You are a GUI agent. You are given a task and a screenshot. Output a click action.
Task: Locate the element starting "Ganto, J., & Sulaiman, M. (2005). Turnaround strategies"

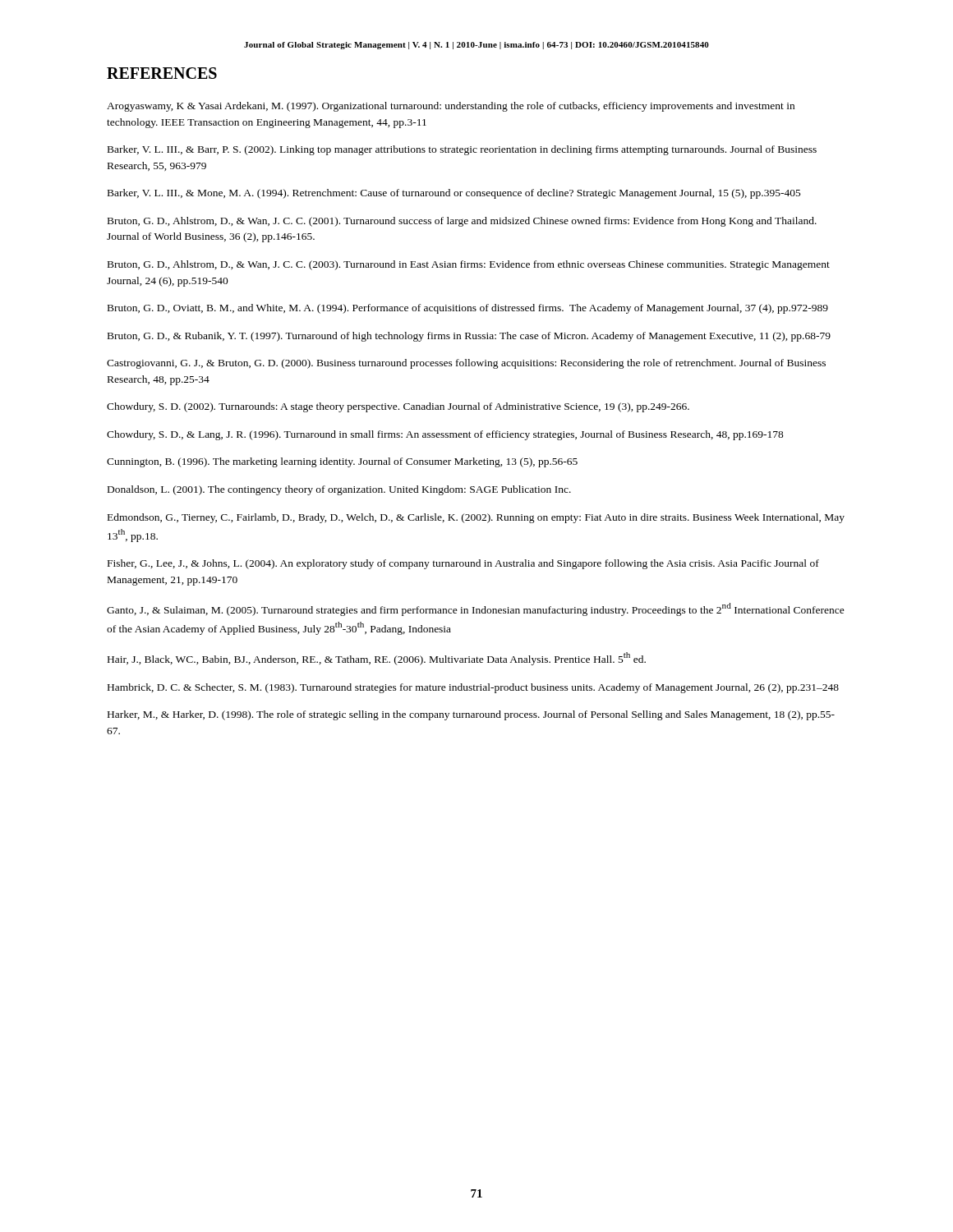[x=476, y=618]
